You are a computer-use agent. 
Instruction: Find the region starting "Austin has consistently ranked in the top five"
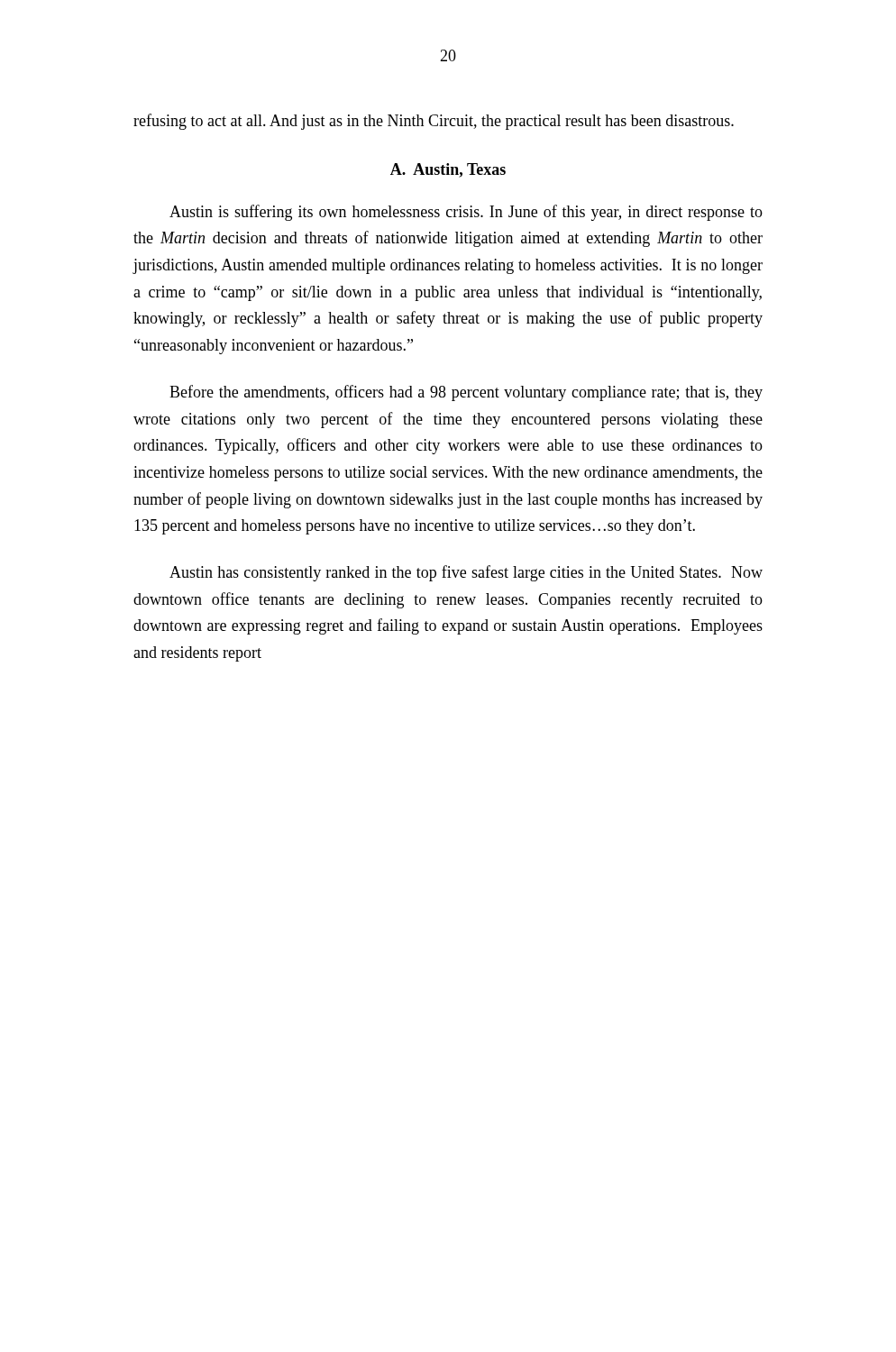[448, 612]
